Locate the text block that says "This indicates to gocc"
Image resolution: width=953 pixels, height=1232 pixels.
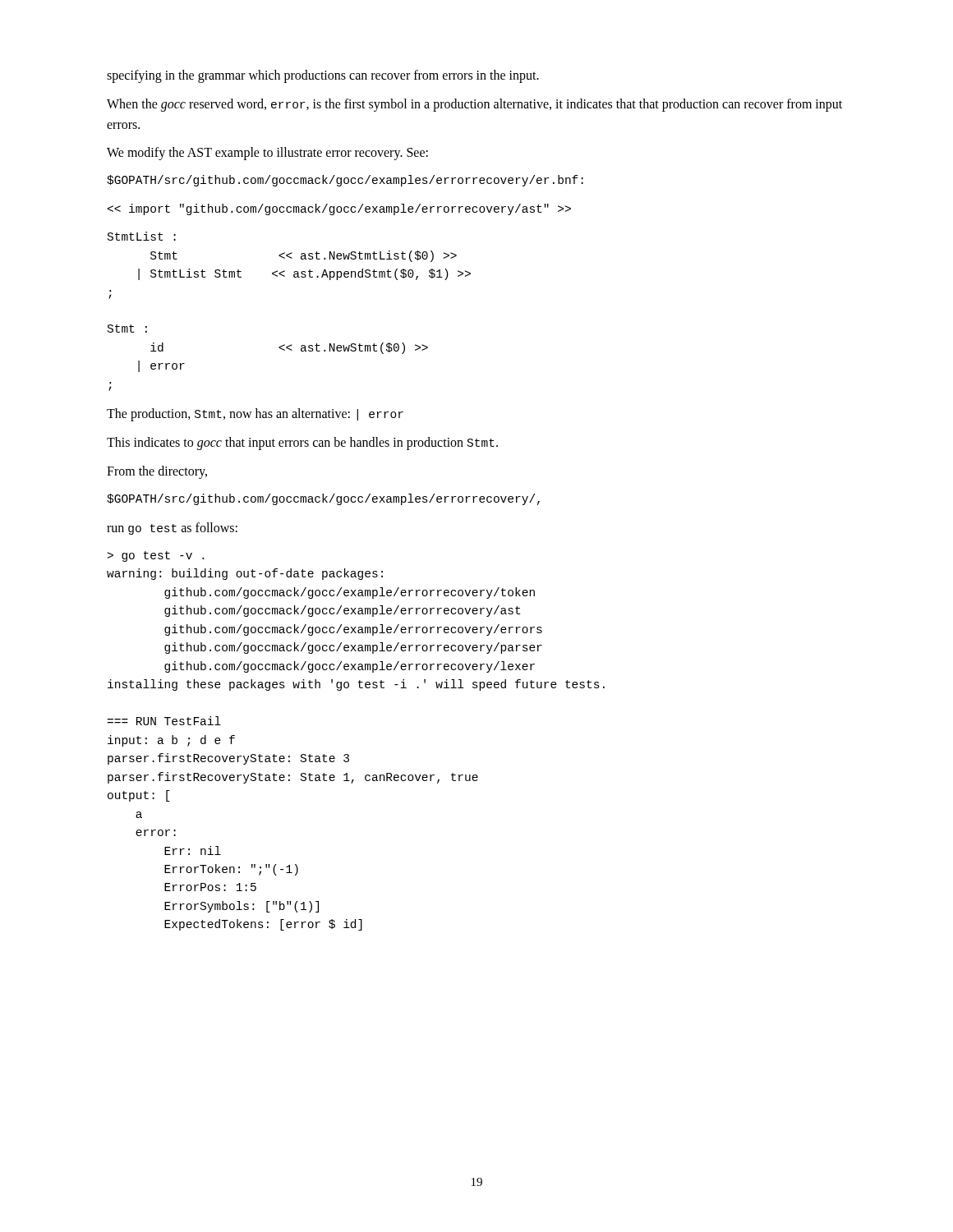(x=303, y=443)
